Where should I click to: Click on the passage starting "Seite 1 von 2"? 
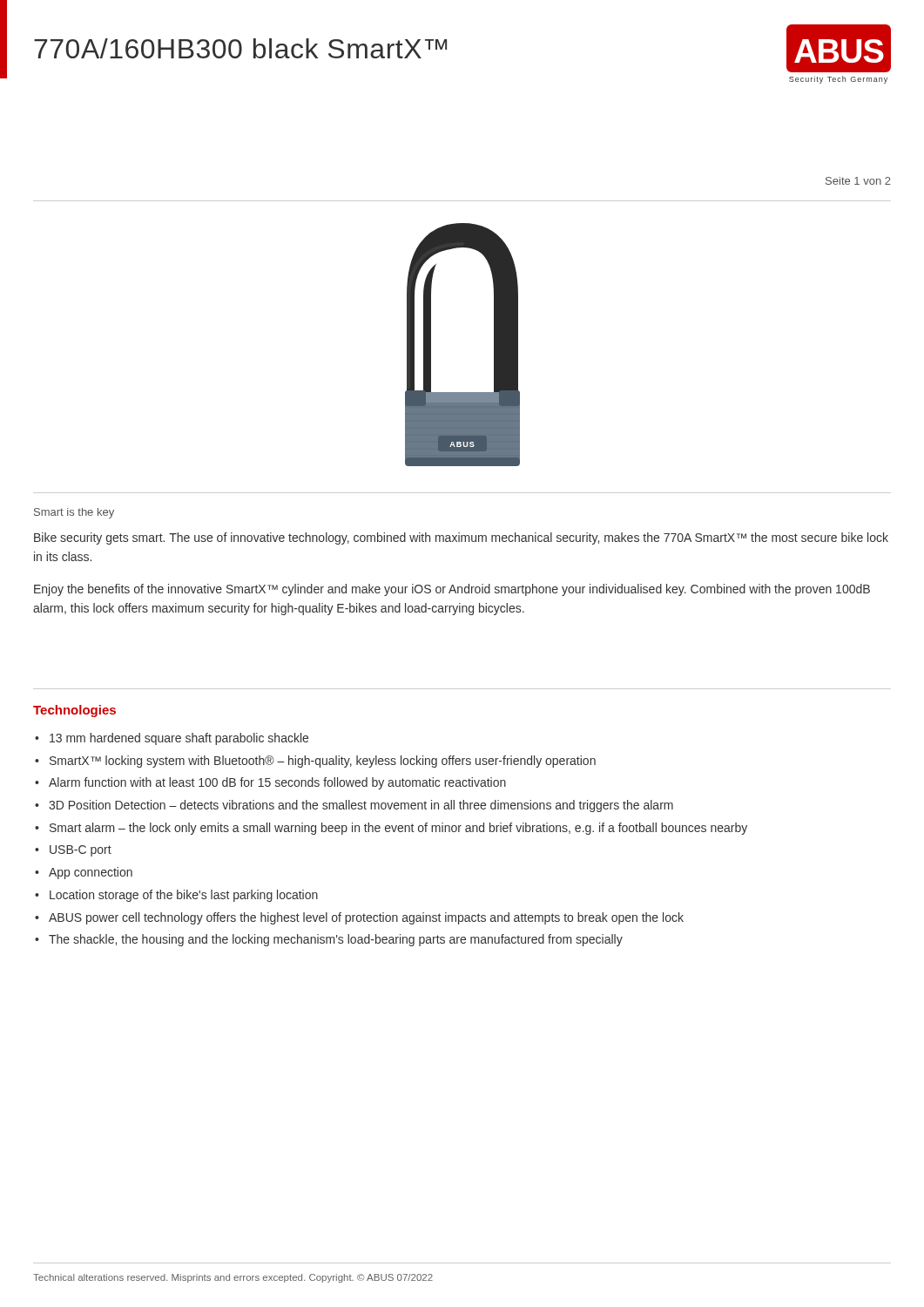[858, 181]
